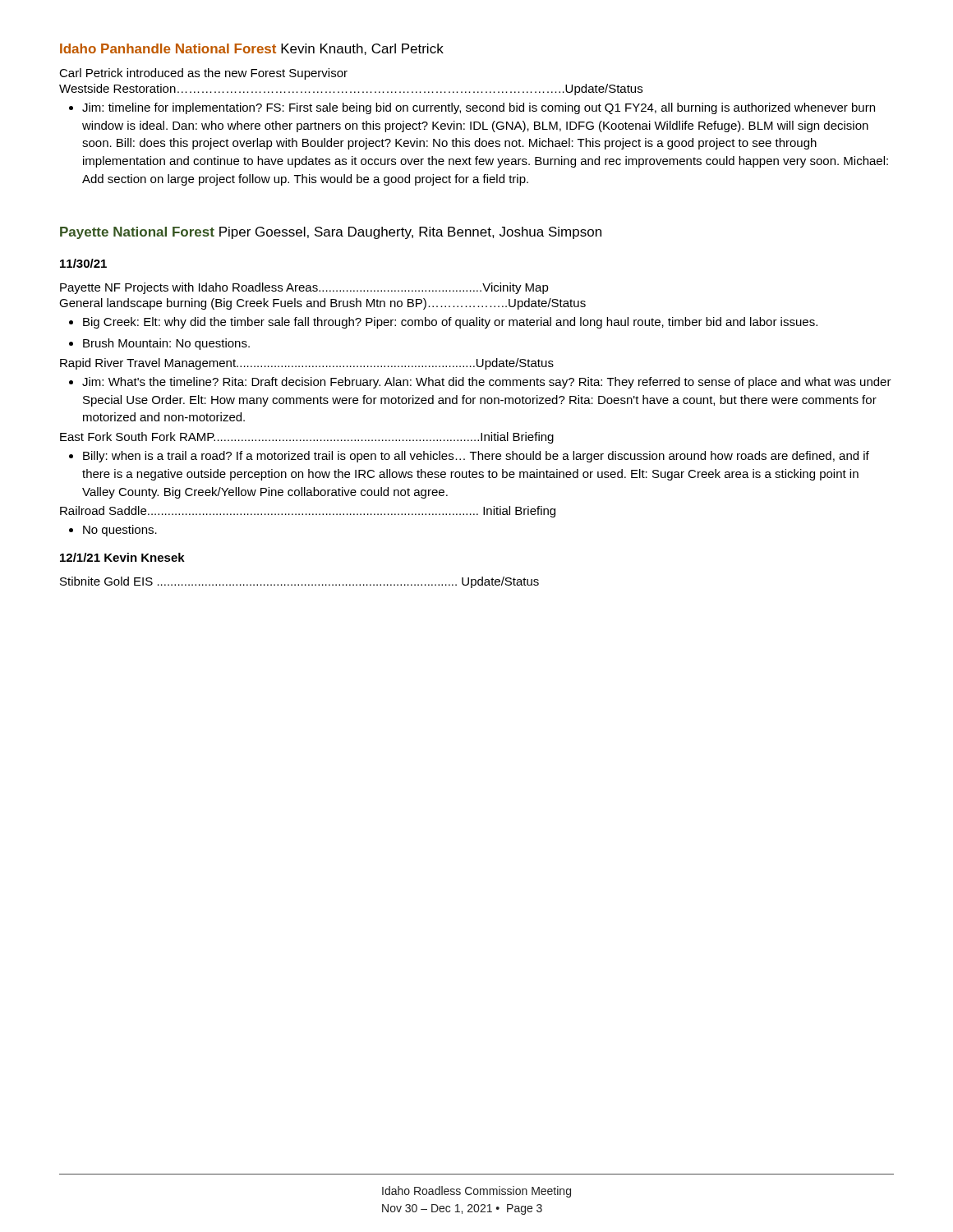Select the block starting "12/1/21 Kevin Knesek"
This screenshot has width=953, height=1232.
(122, 557)
